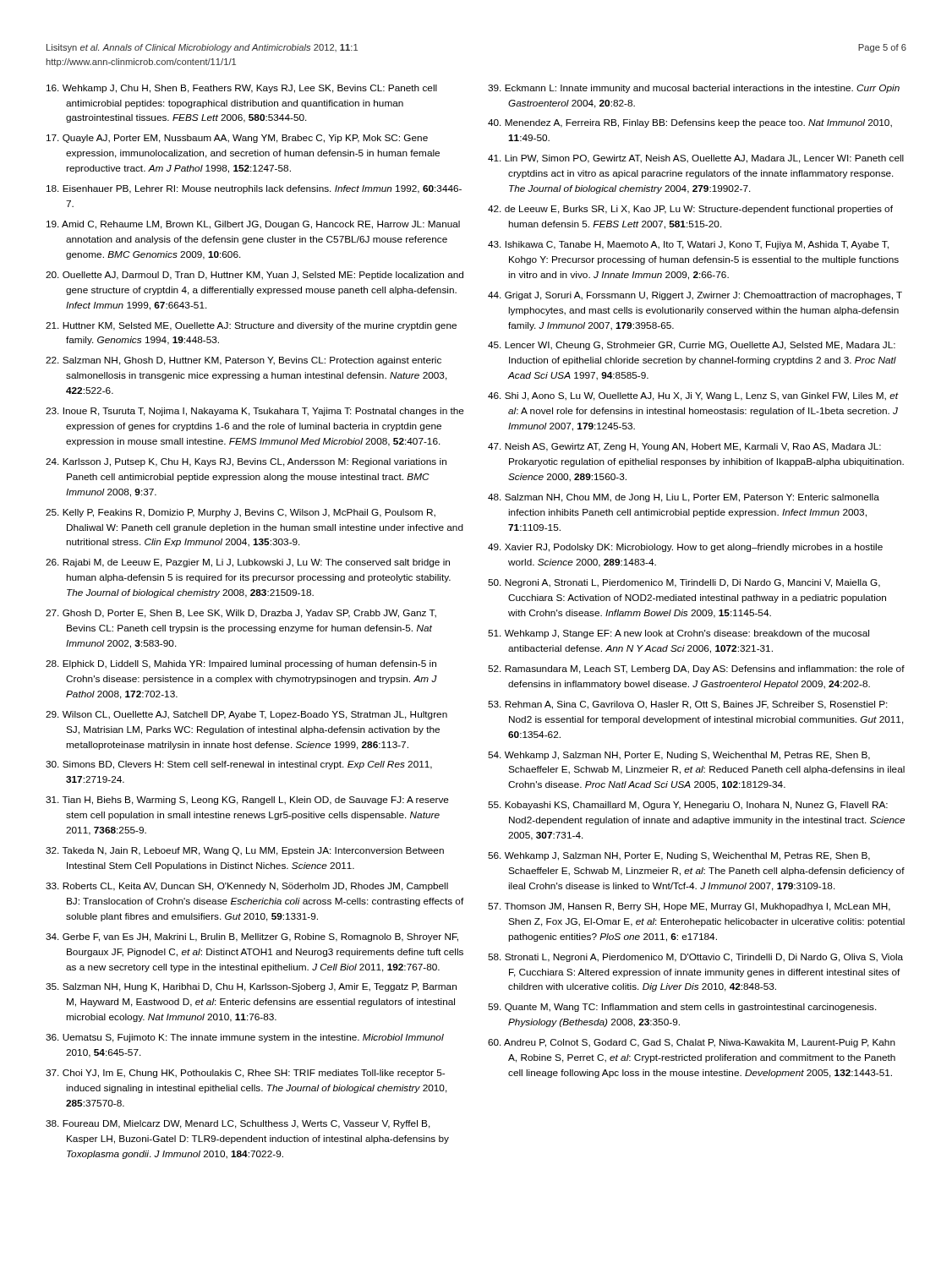Locate the list item that reads "42. de Leeuw E, Burks"
The width and height of the screenshot is (952, 1268).
click(690, 216)
